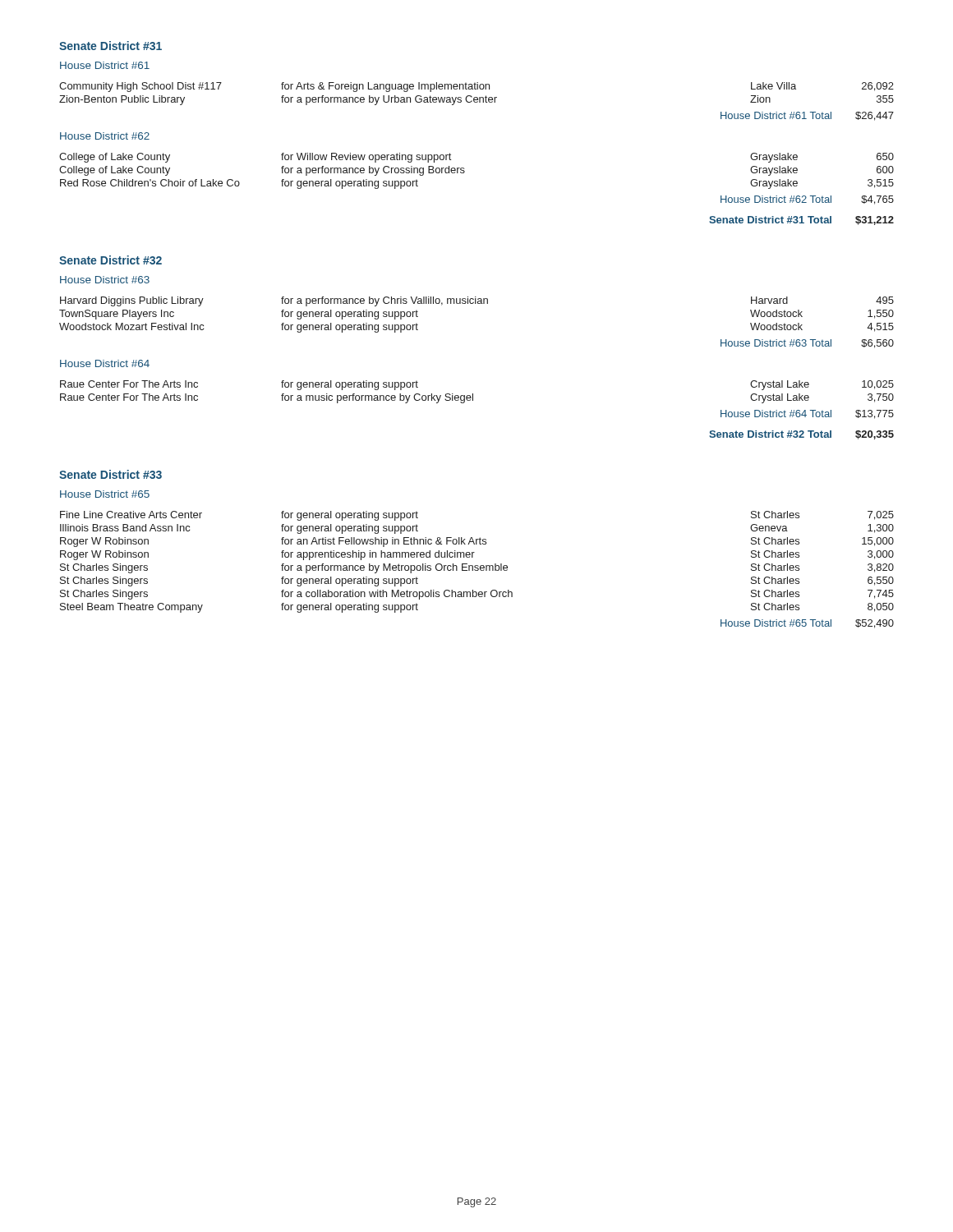Click on the block starting "Senate District #33"

pos(111,475)
